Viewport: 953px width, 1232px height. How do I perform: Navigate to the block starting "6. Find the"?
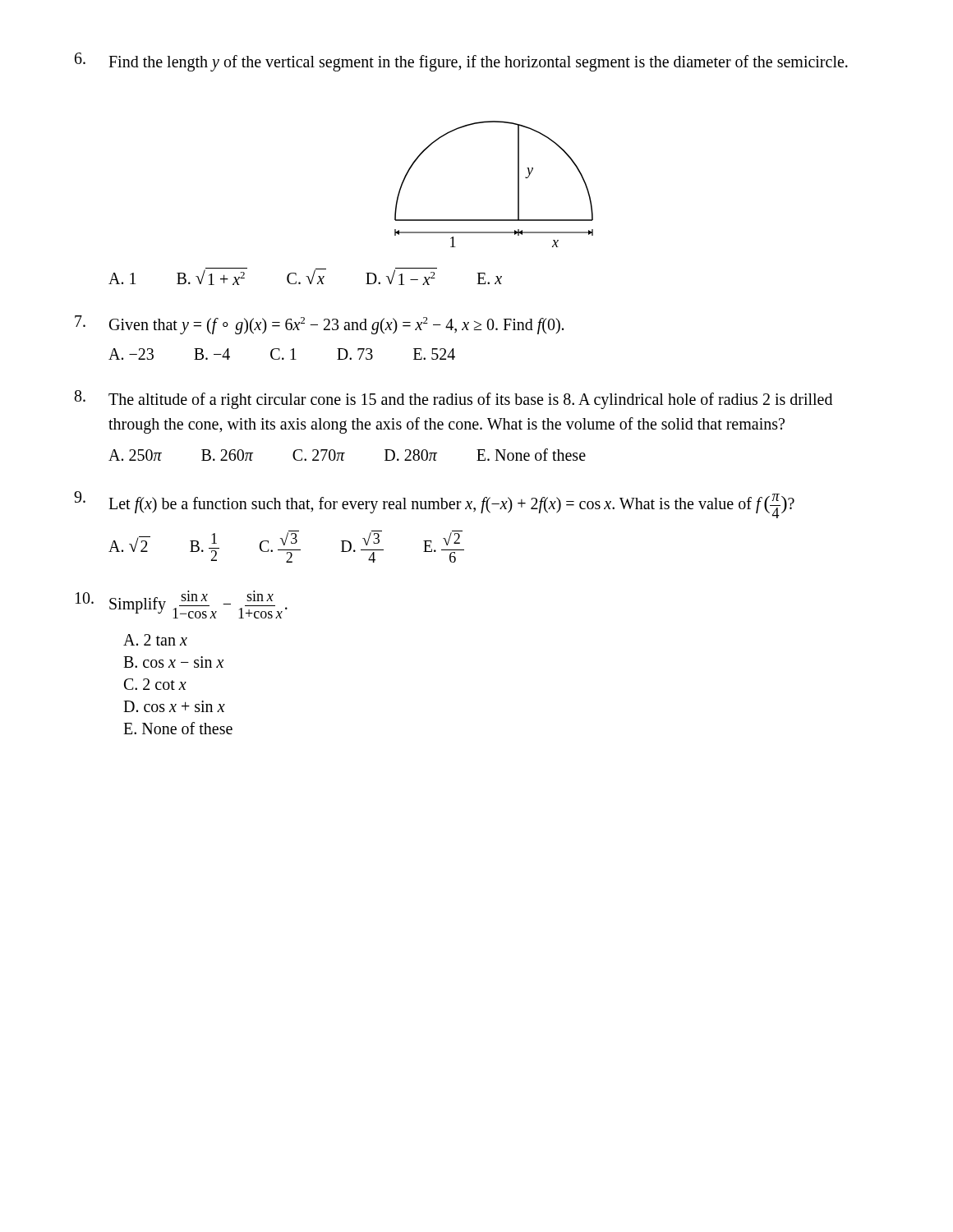coord(461,62)
